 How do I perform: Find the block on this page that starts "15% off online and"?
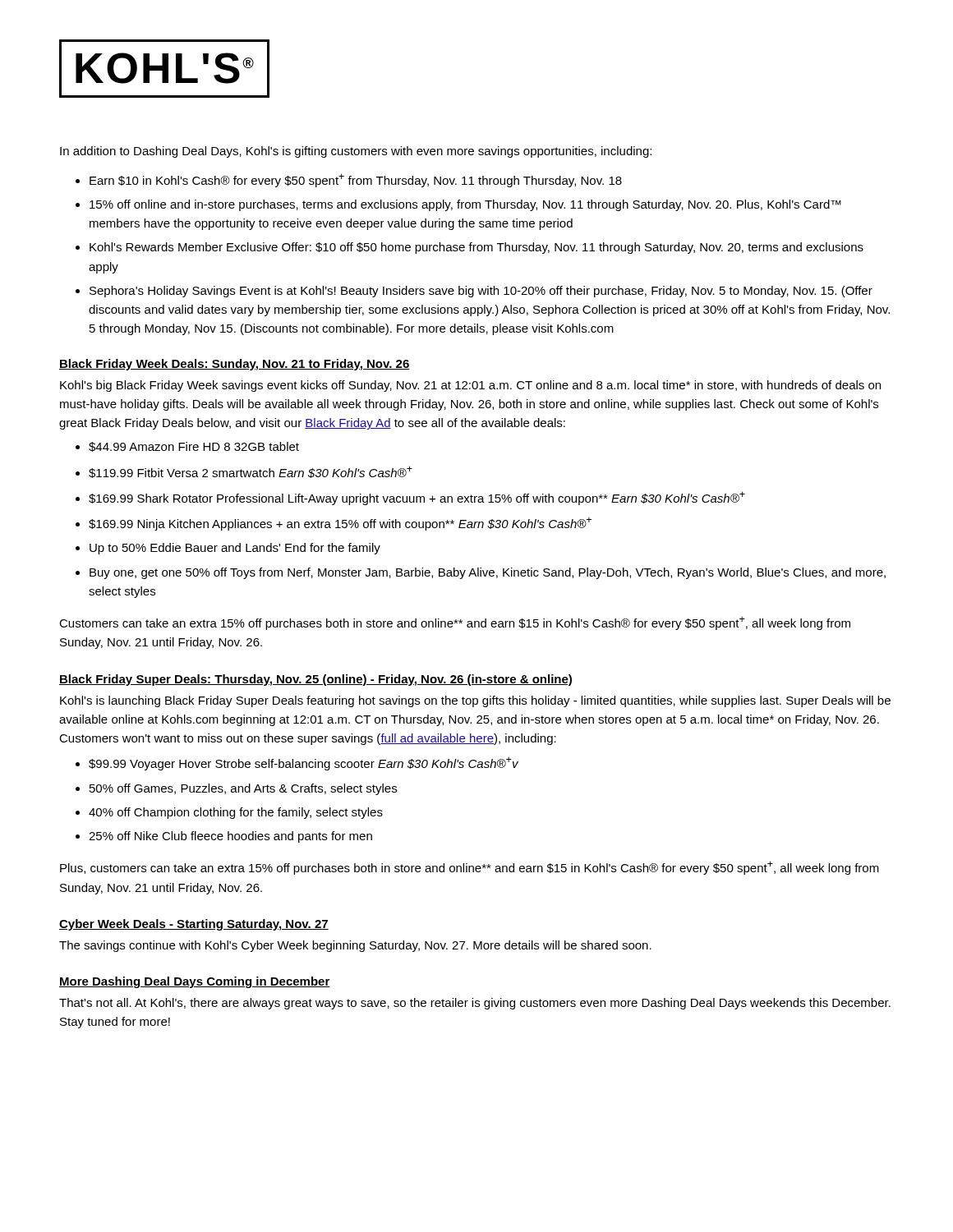465,214
